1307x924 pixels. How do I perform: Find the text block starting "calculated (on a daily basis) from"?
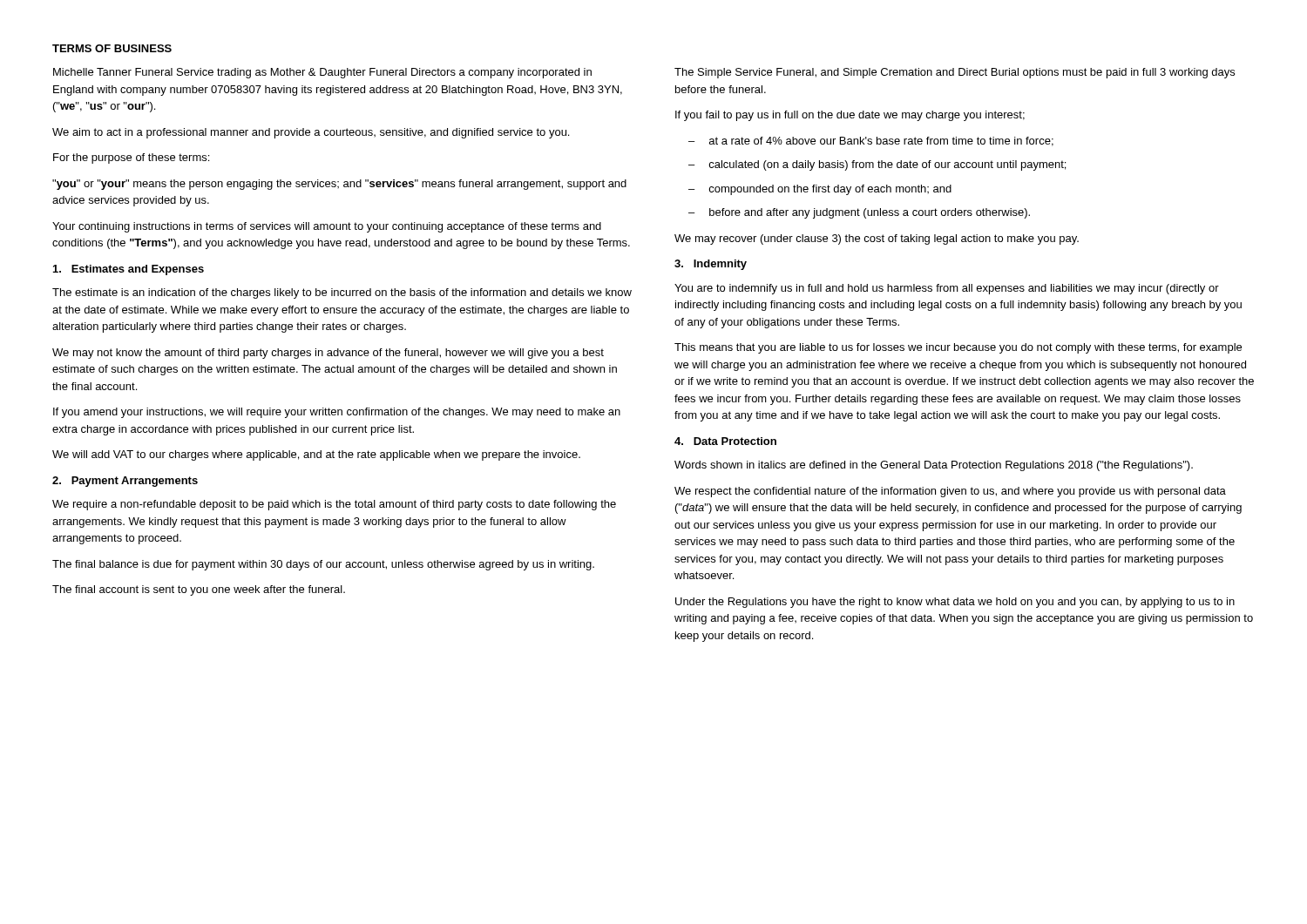pyautogui.click(x=888, y=164)
